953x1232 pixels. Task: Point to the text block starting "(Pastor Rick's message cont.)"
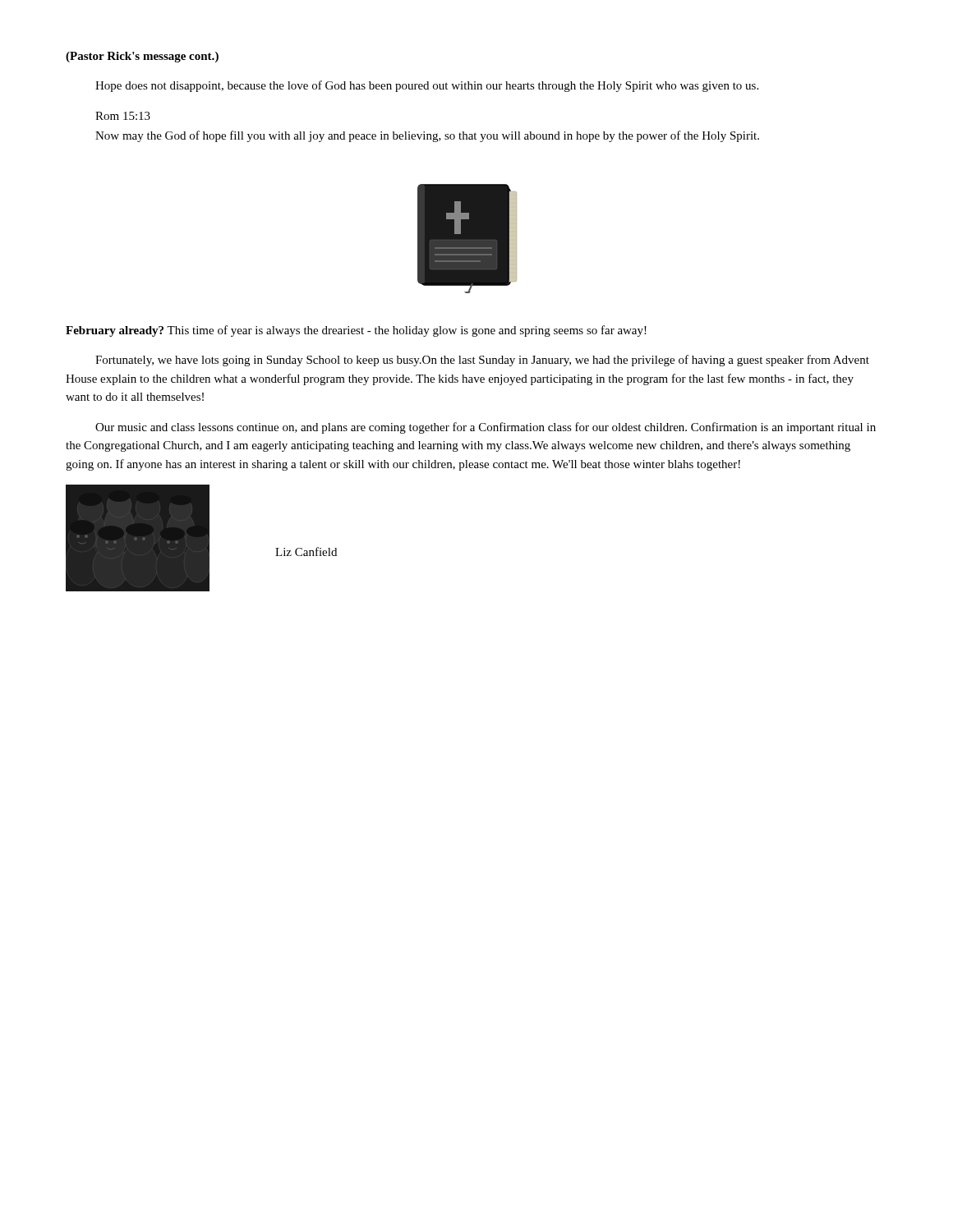[142, 56]
